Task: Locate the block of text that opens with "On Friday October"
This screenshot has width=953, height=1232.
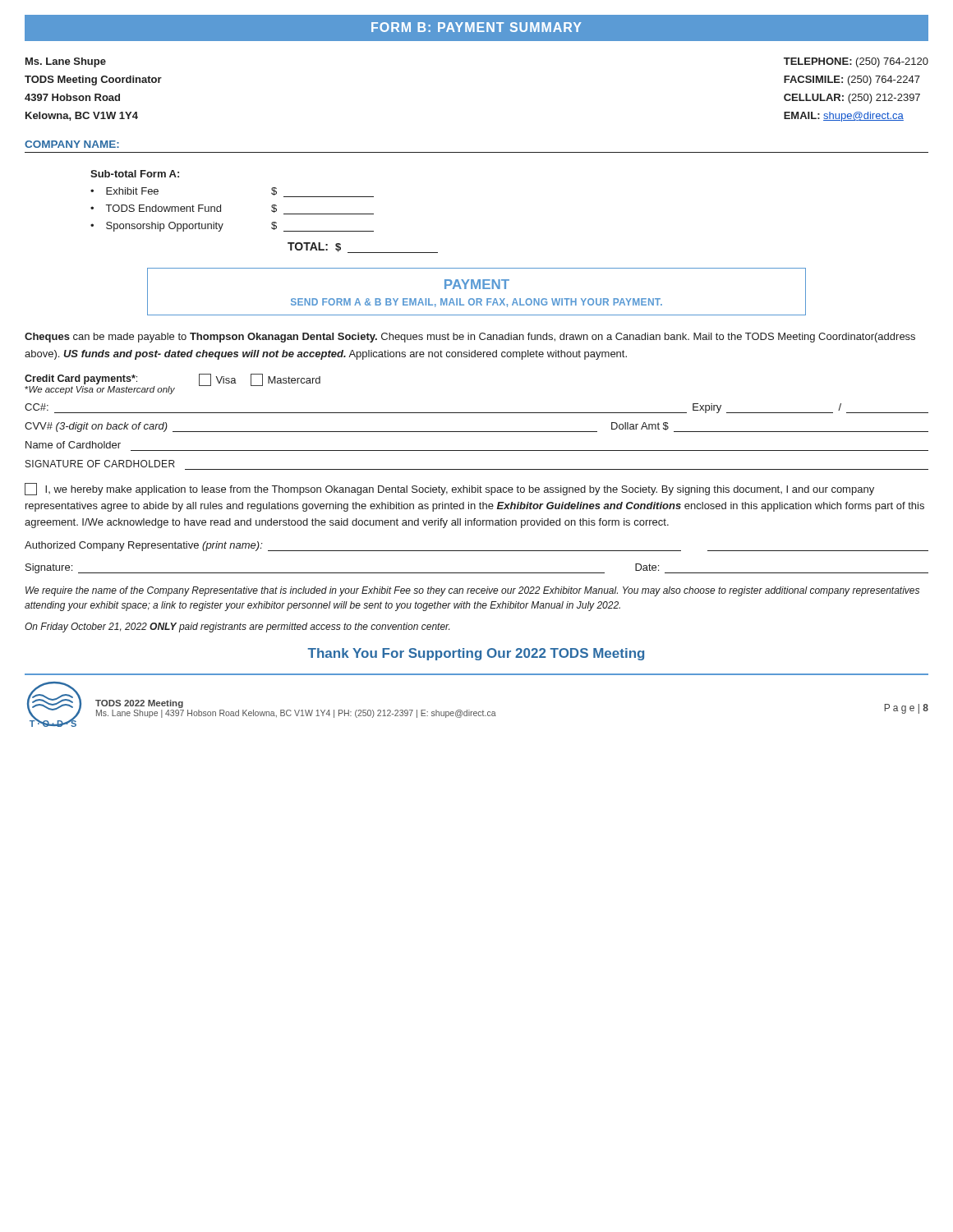Action: tap(238, 627)
